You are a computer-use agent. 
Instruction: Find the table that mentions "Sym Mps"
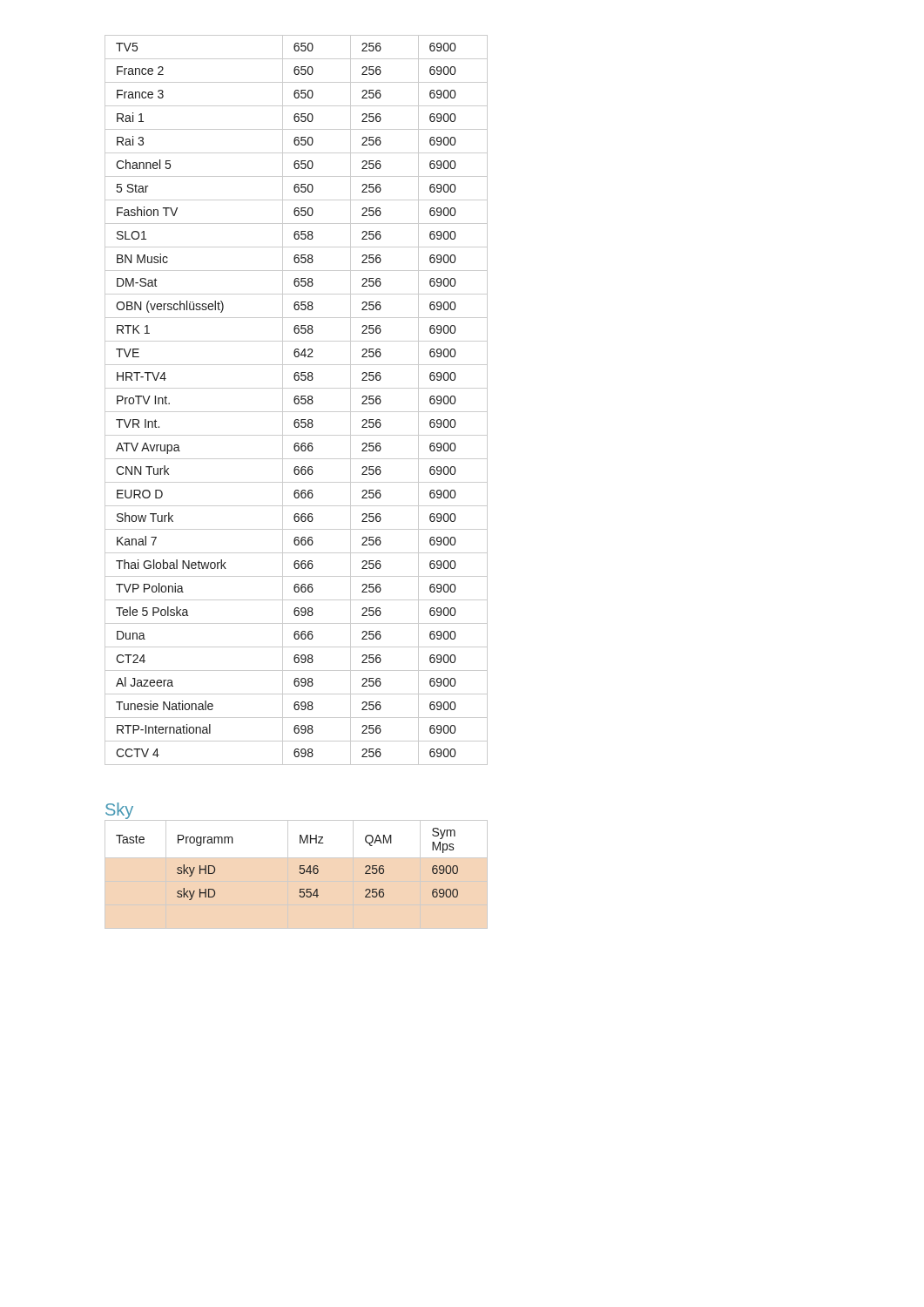(x=488, y=874)
